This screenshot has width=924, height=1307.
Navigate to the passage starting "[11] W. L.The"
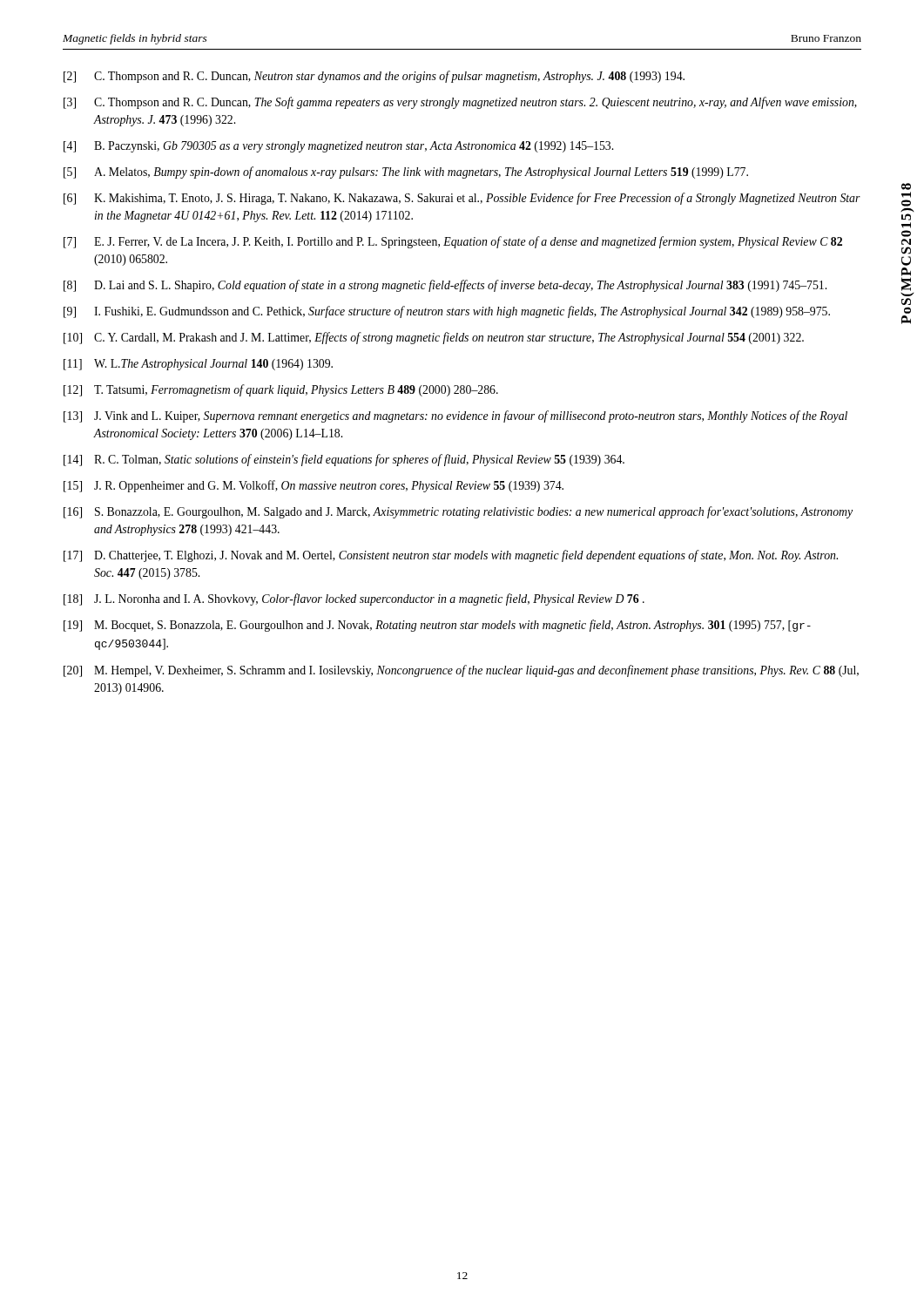(198, 365)
